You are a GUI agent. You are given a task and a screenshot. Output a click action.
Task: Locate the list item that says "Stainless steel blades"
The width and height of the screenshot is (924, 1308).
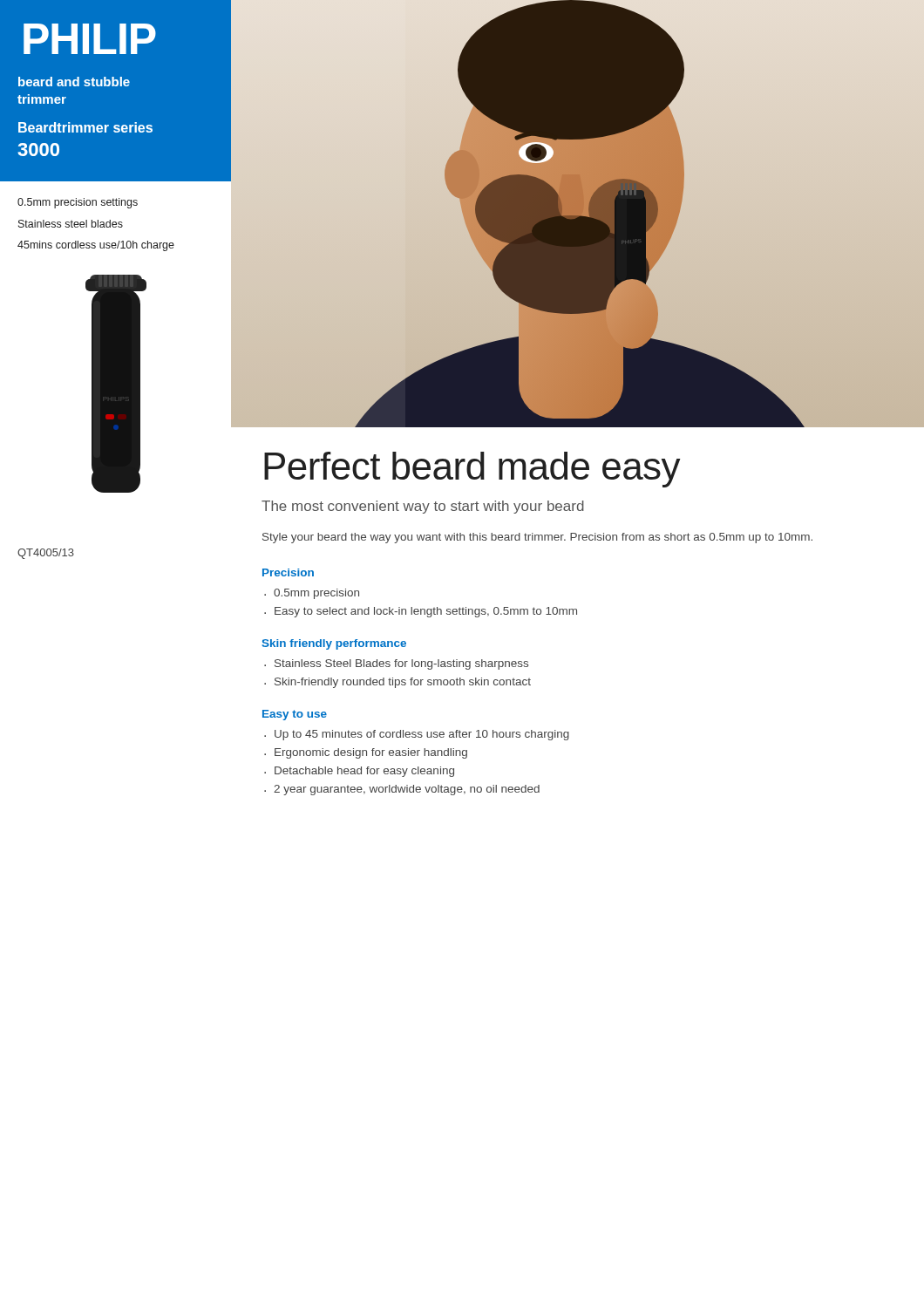(x=70, y=224)
